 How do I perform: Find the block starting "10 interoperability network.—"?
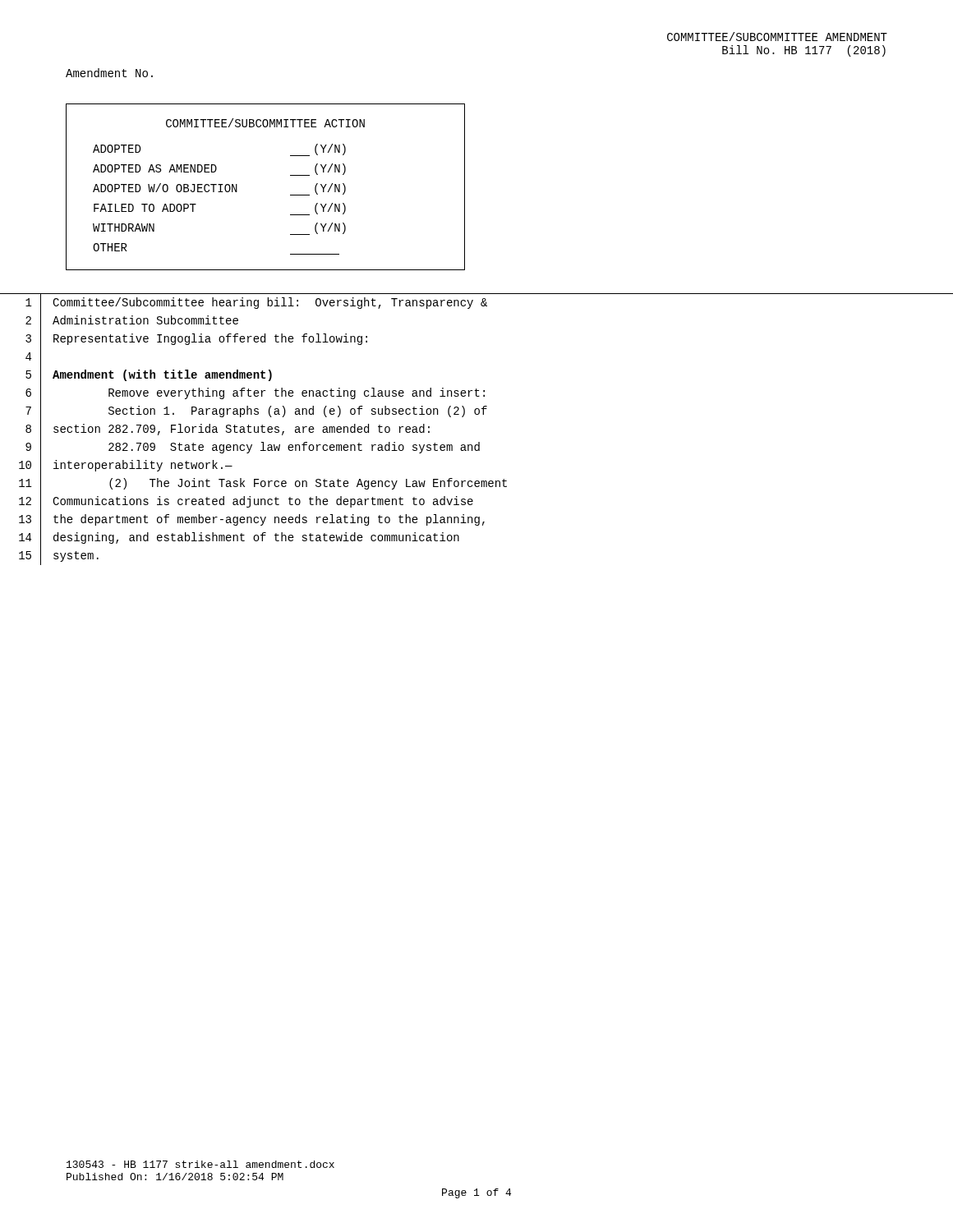coord(126,466)
